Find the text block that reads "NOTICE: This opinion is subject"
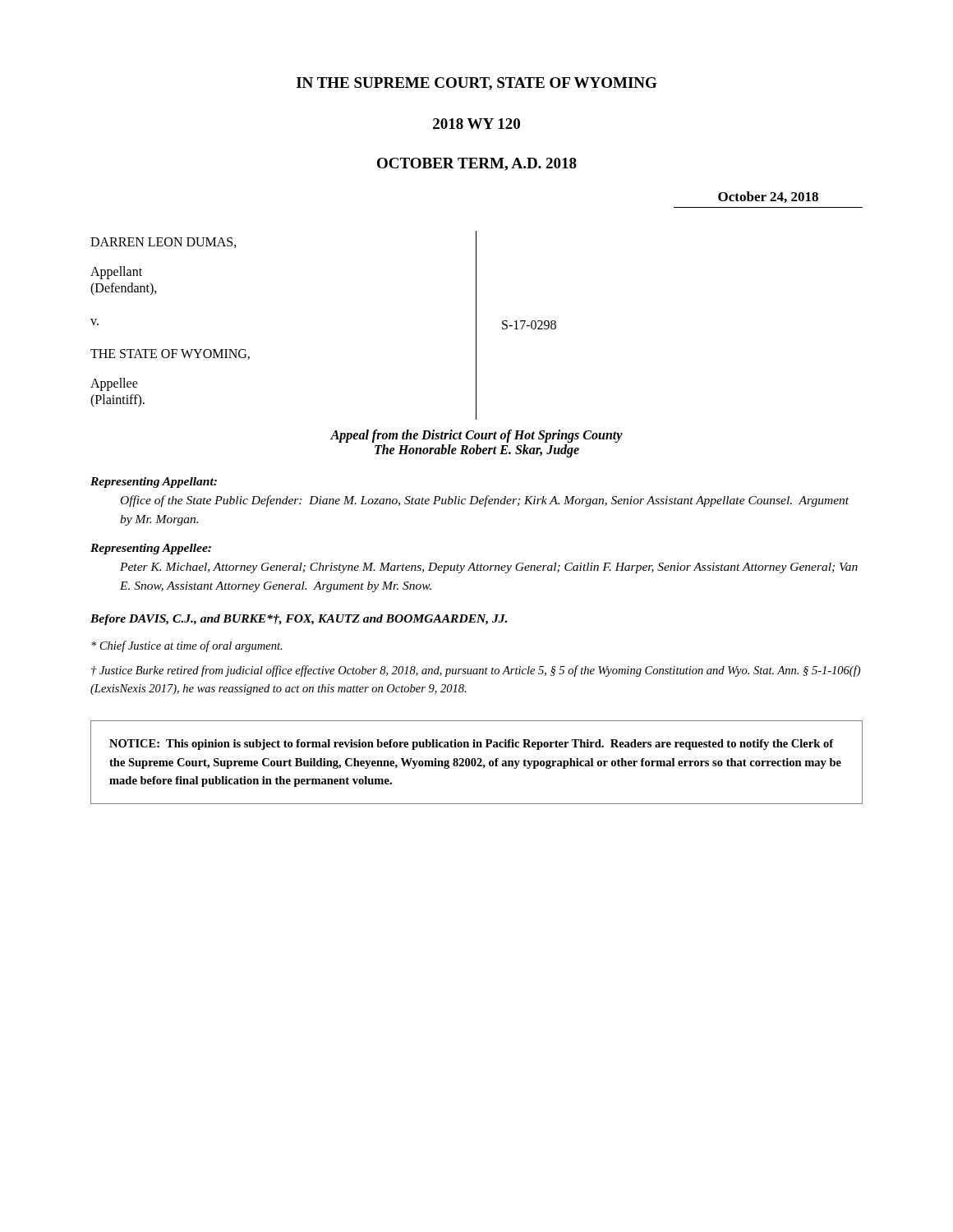This screenshot has height=1232, width=953. tap(475, 762)
